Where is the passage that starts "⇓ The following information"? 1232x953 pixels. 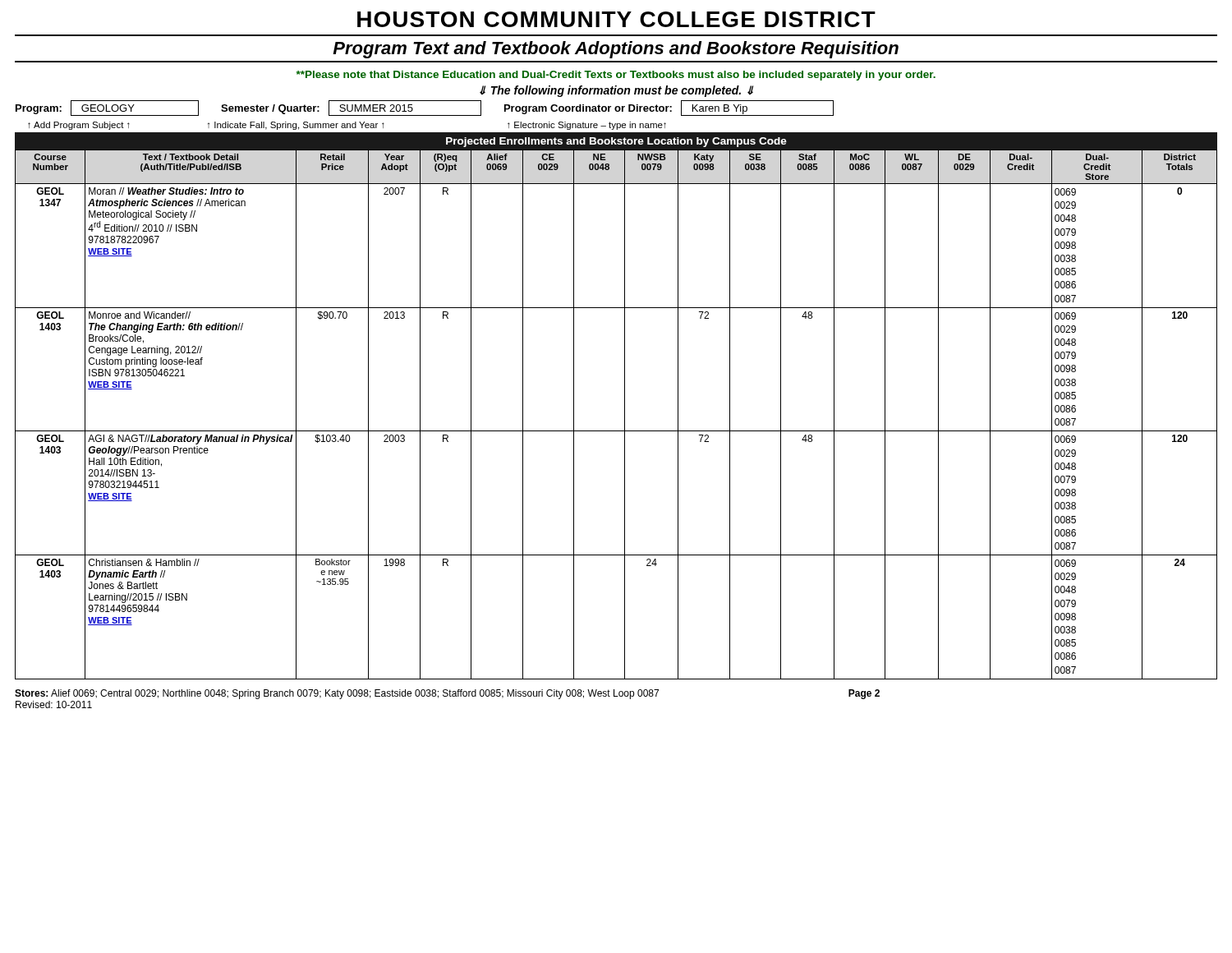point(616,90)
